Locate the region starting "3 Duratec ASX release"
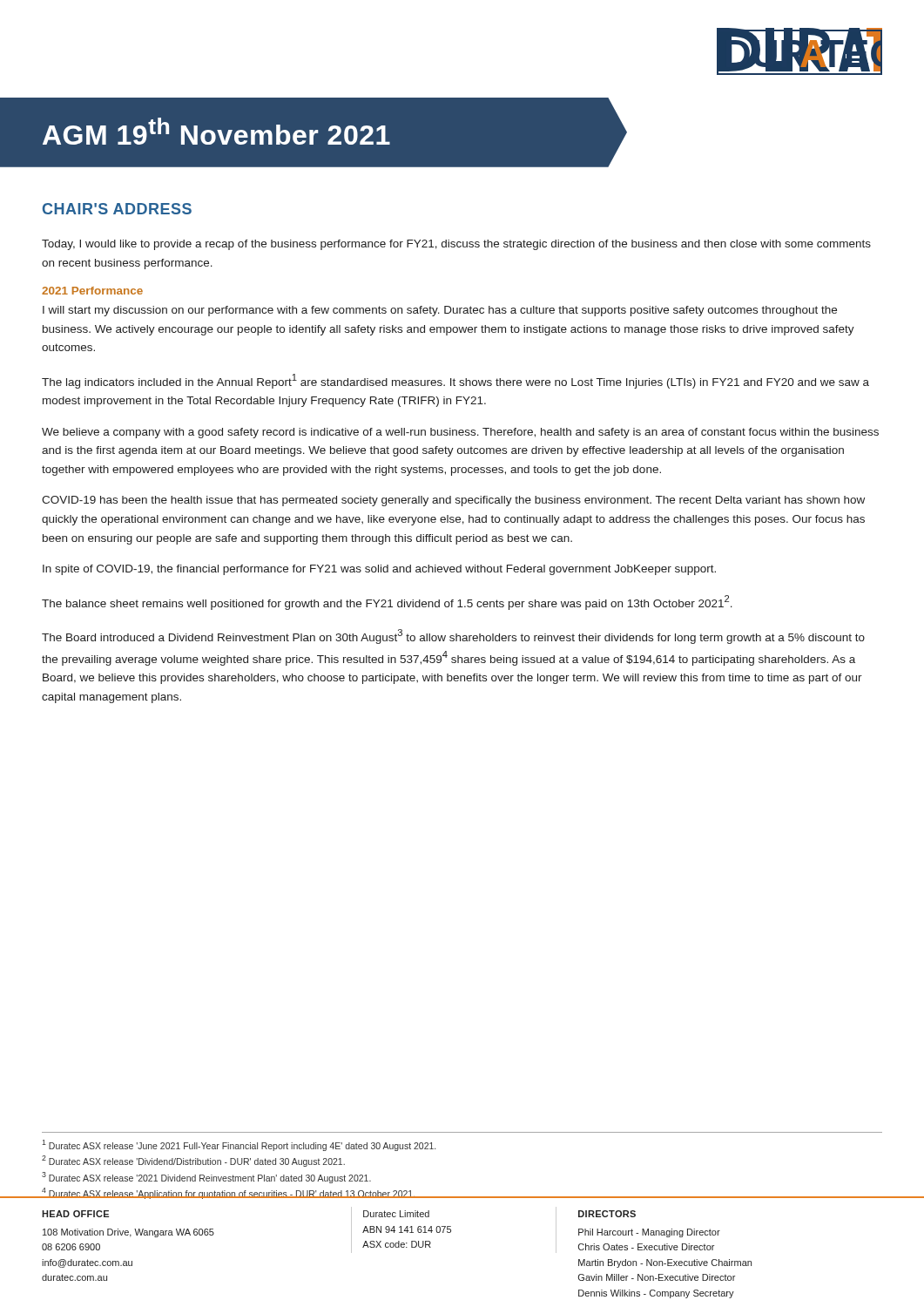This screenshot has height=1307, width=924. click(207, 1176)
